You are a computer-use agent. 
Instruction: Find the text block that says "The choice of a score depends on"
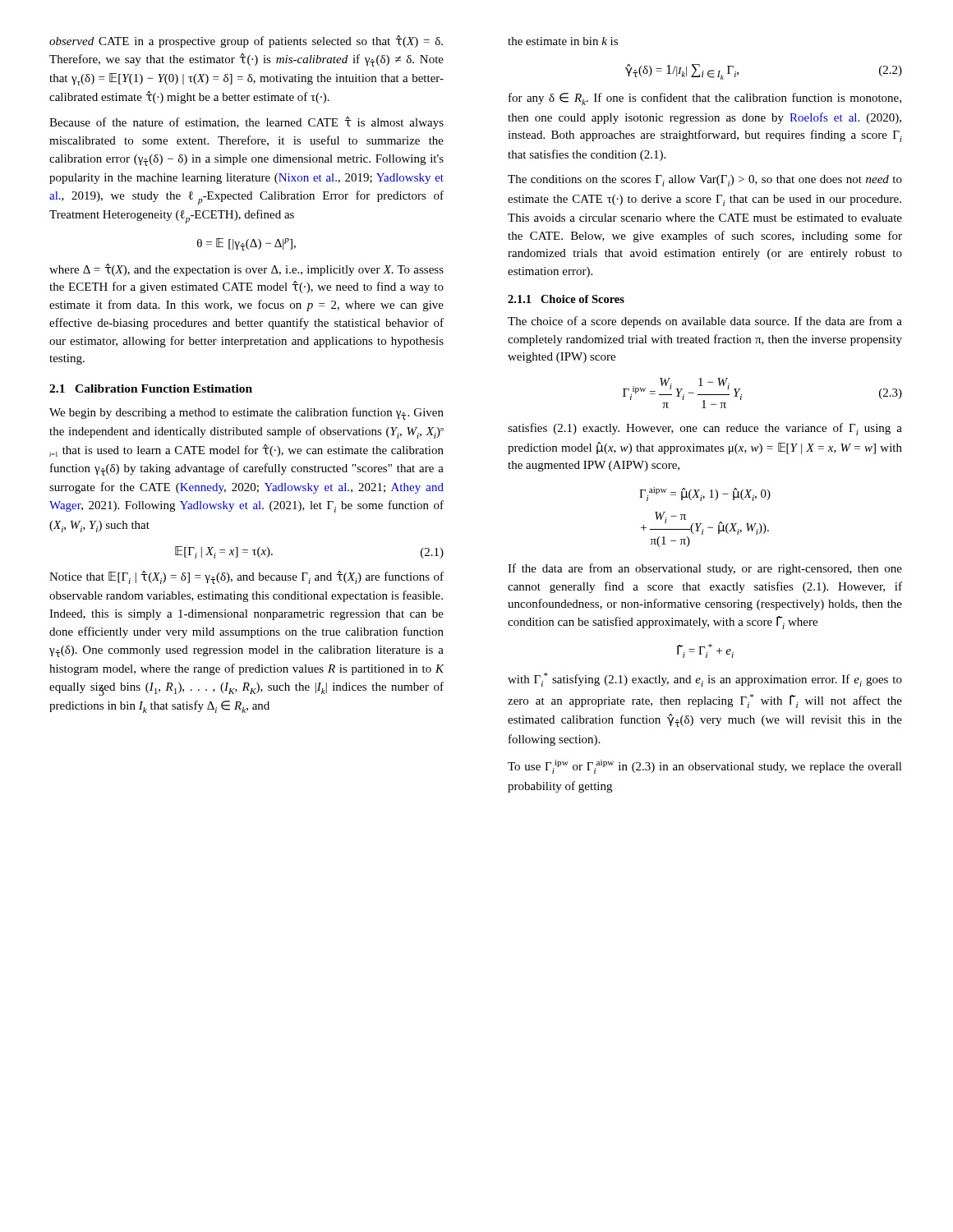point(705,340)
